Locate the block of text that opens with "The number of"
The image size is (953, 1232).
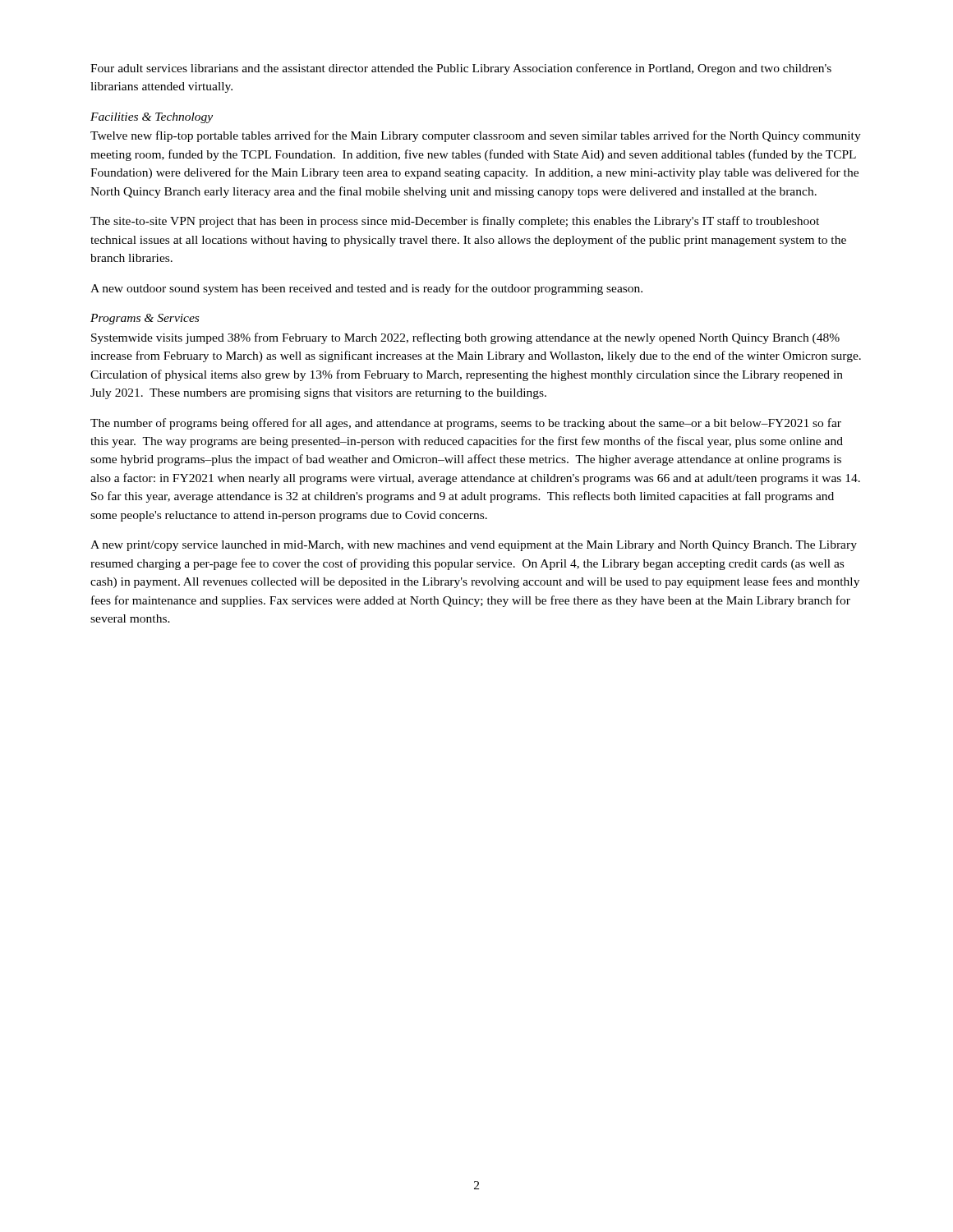476,468
